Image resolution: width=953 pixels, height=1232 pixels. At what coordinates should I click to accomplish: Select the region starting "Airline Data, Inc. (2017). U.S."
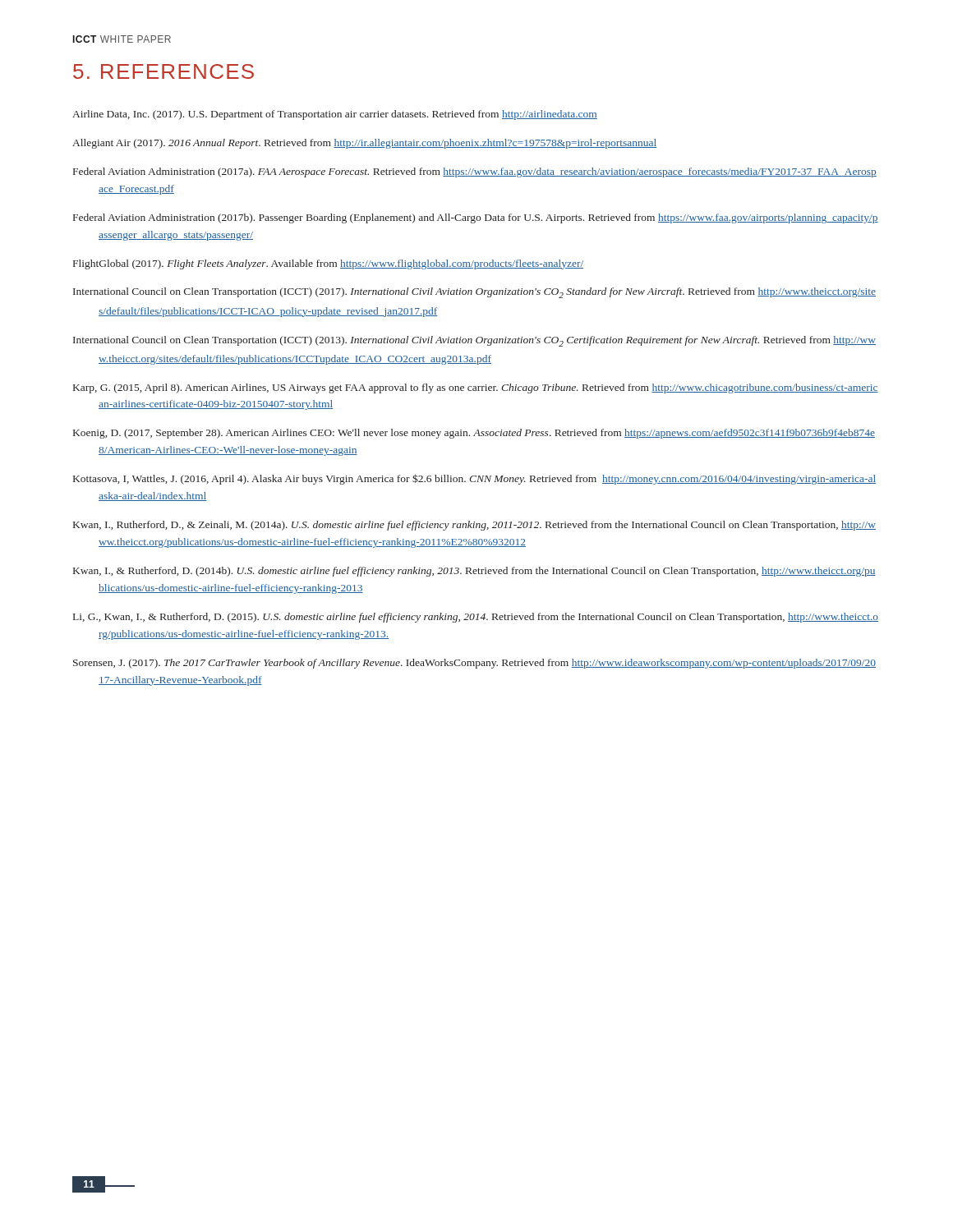335,114
